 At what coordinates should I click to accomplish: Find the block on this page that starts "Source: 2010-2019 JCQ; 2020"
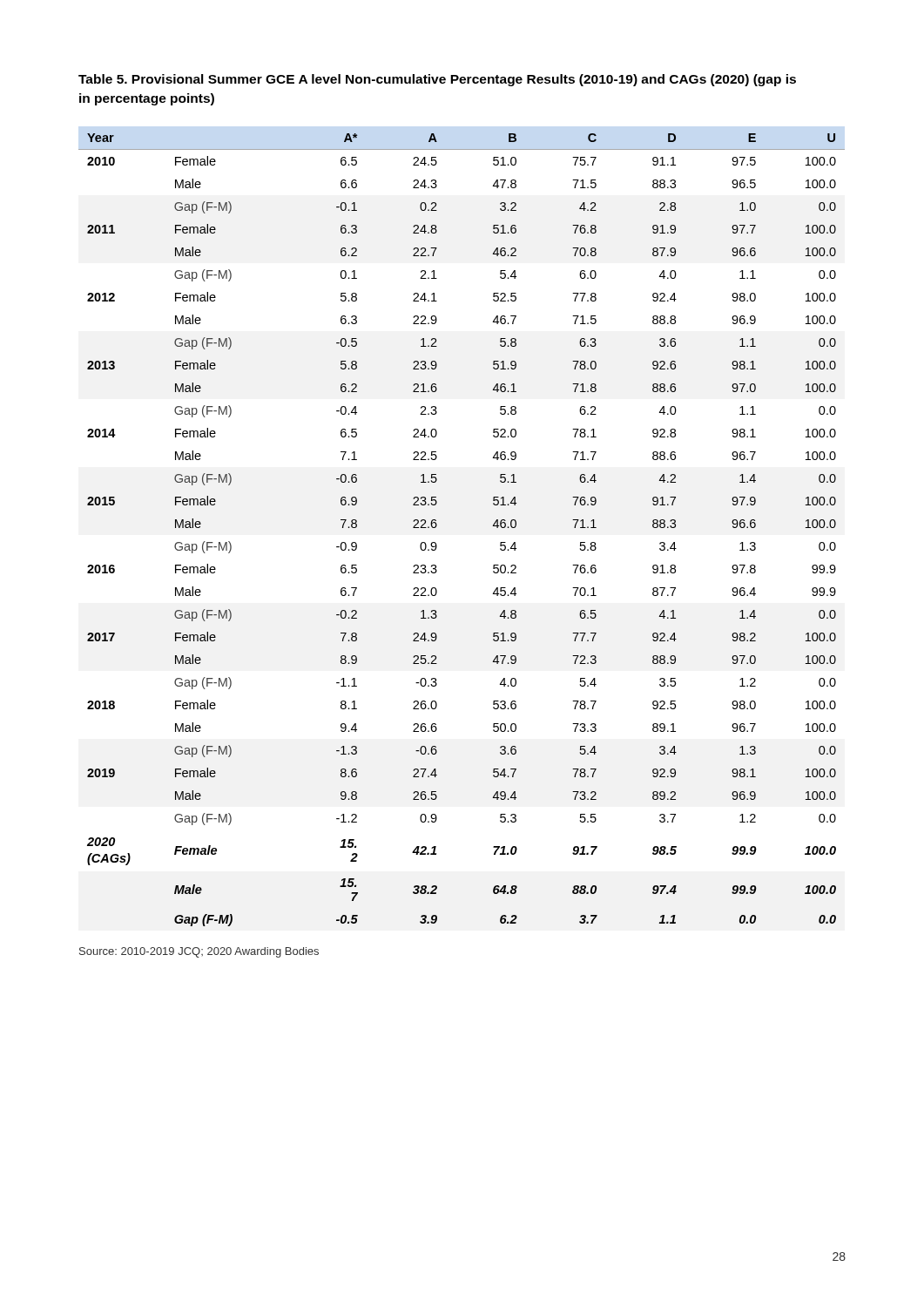(199, 951)
